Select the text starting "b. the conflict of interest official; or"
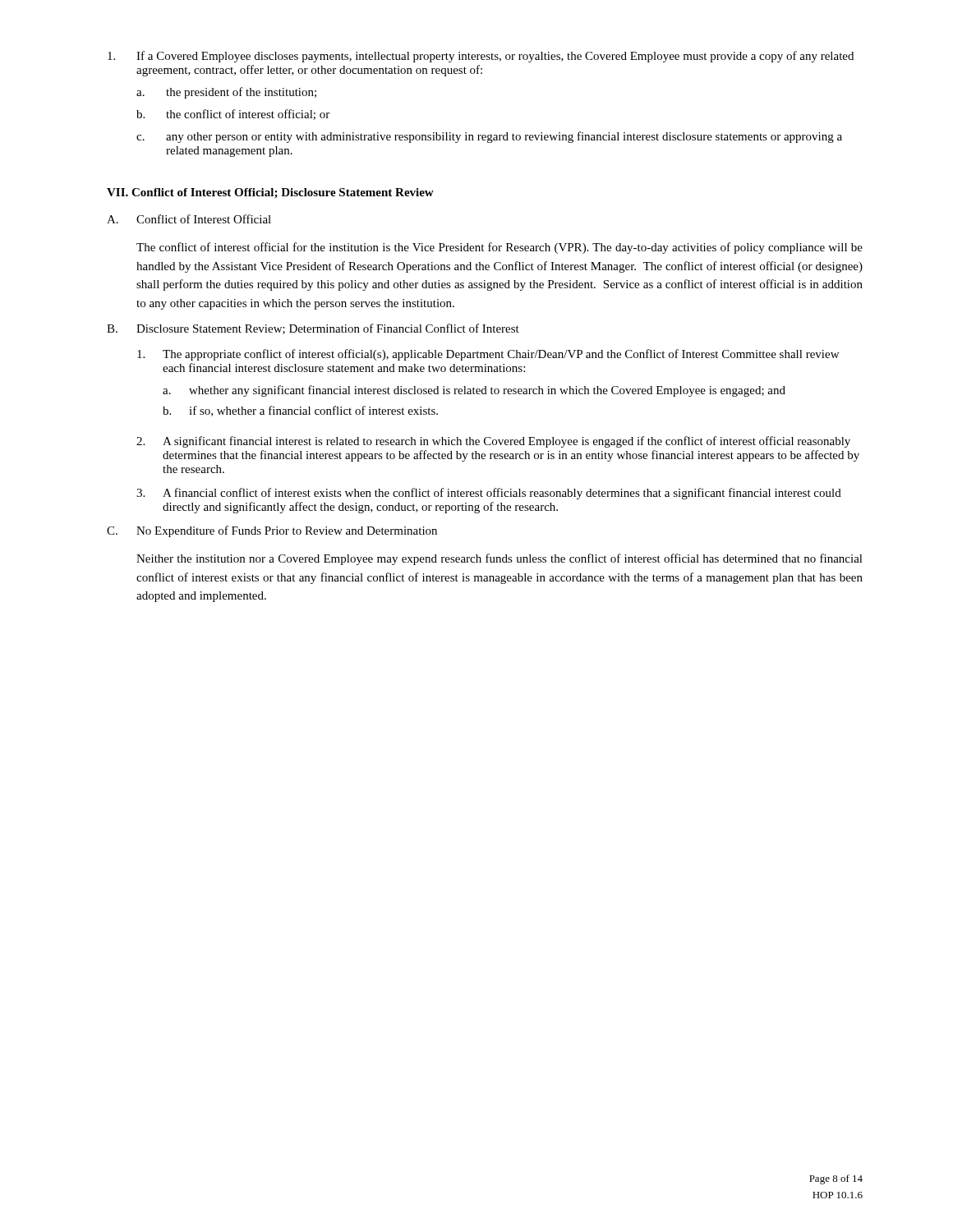953x1232 pixels. pos(233,115)
